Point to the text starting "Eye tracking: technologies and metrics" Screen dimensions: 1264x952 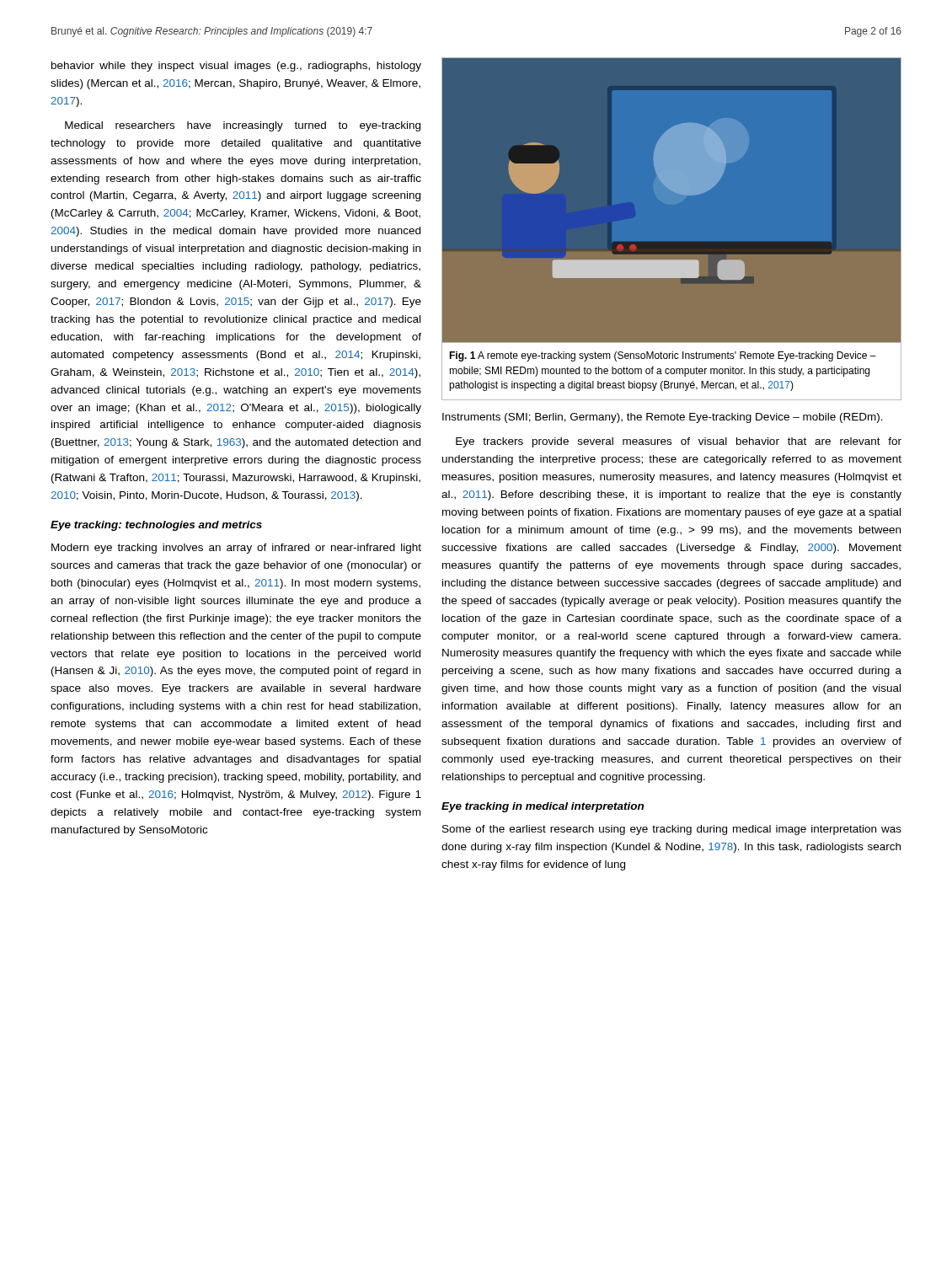(156, 525)
